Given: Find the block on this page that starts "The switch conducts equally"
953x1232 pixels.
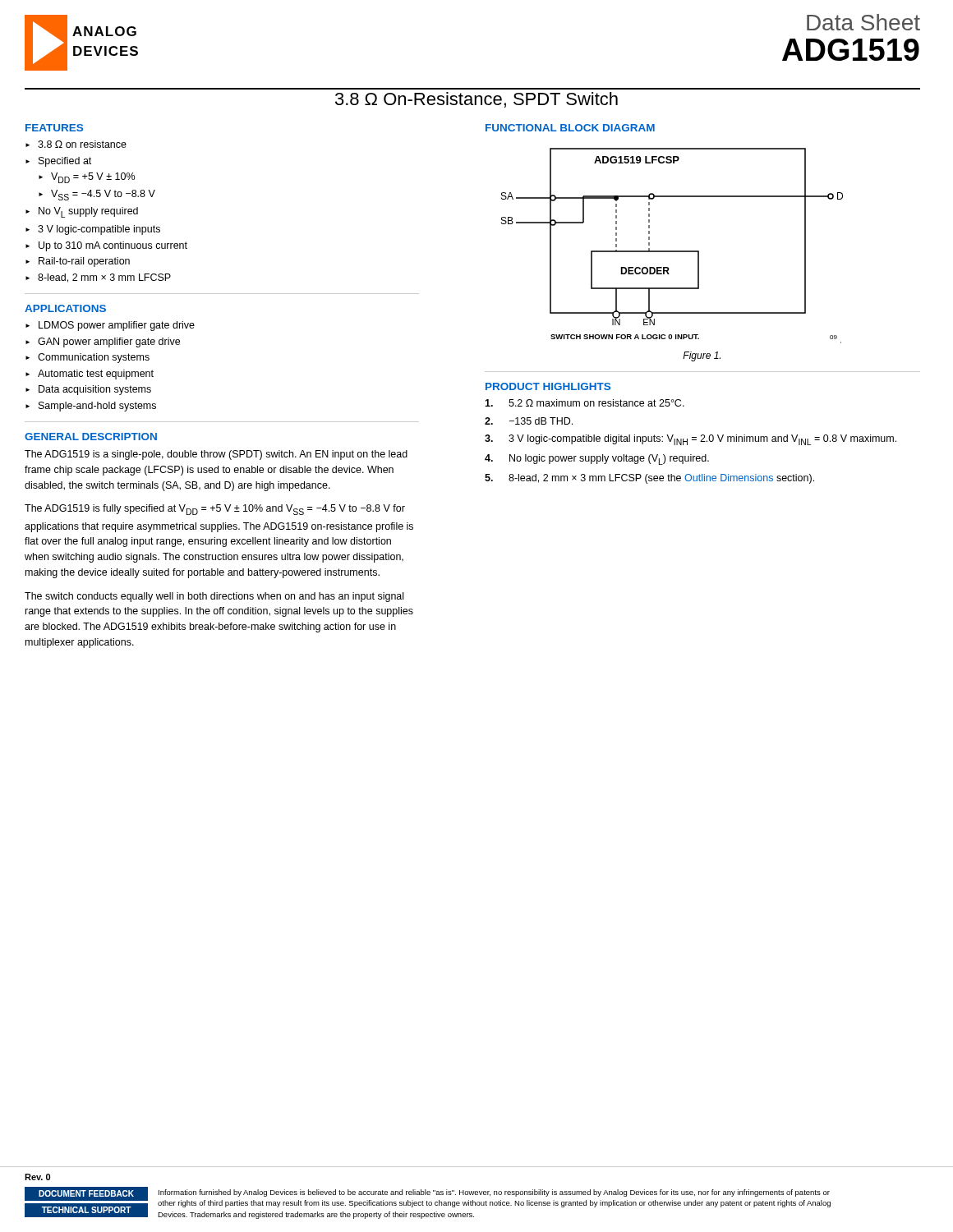Looking at the screenshot, I should [222, 619].
